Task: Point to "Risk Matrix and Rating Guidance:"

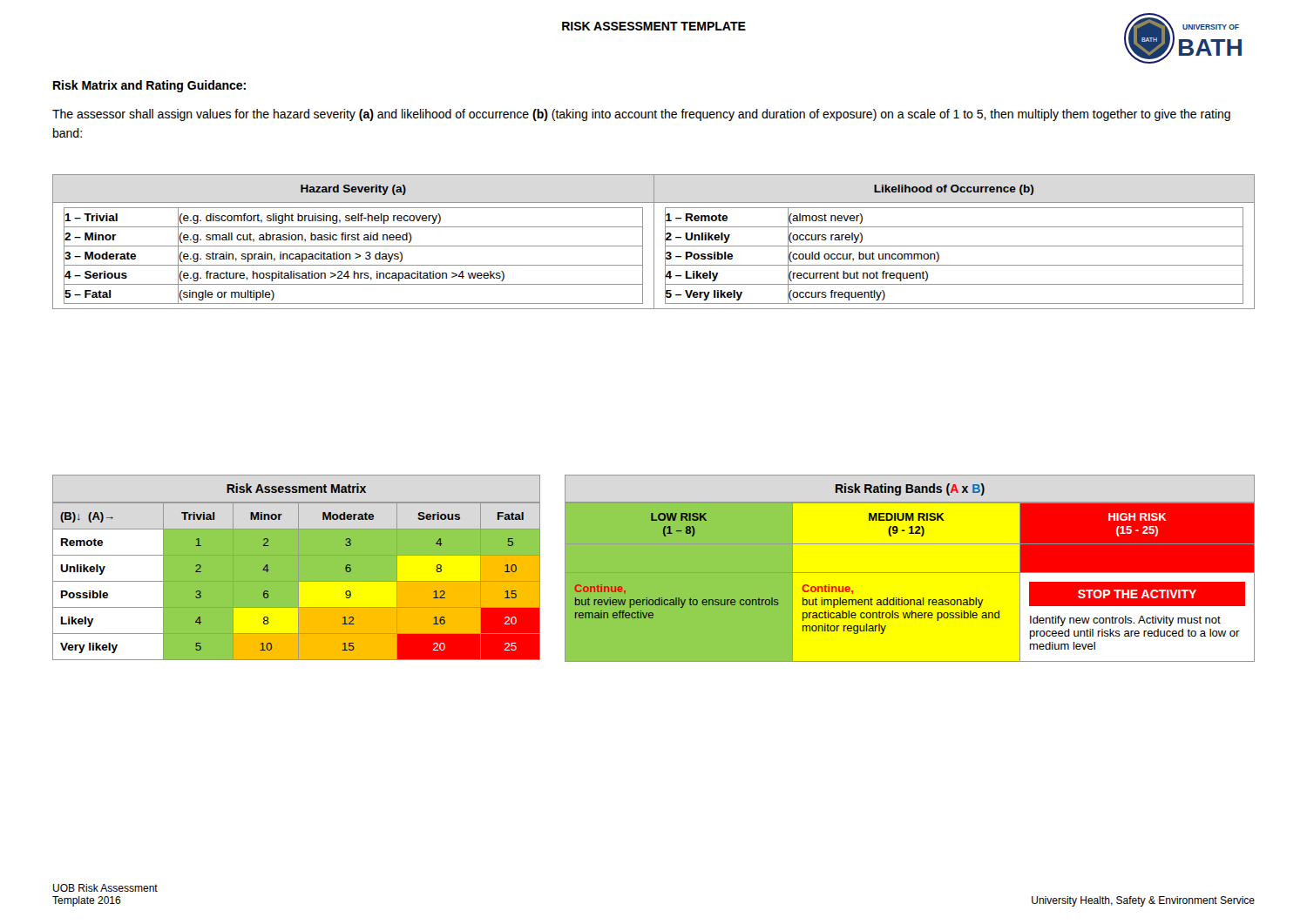Action: coord(150,85)
